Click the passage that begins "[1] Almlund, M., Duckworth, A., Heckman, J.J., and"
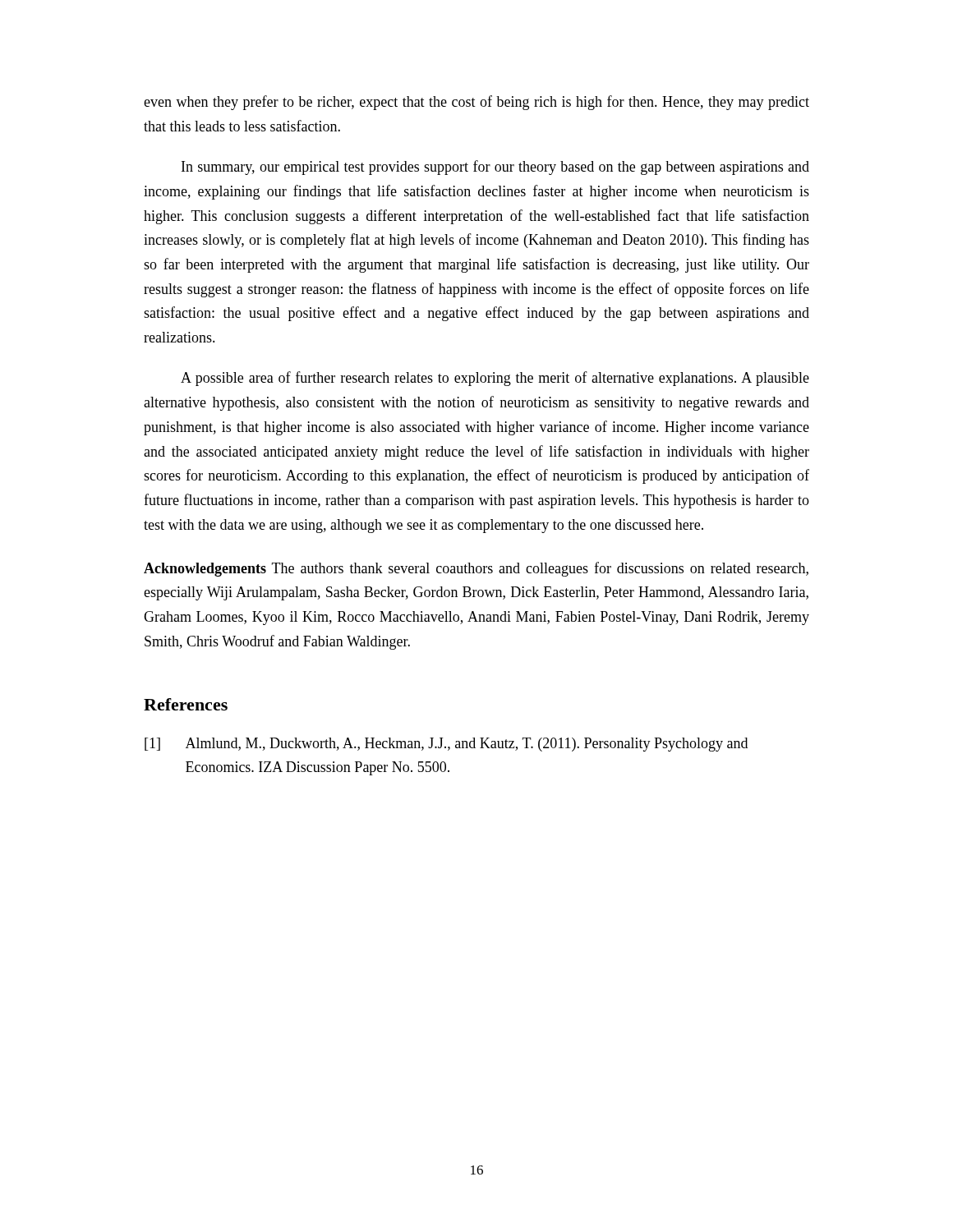Viewport: 953px width, 1232px height. [x=476, y=756]
